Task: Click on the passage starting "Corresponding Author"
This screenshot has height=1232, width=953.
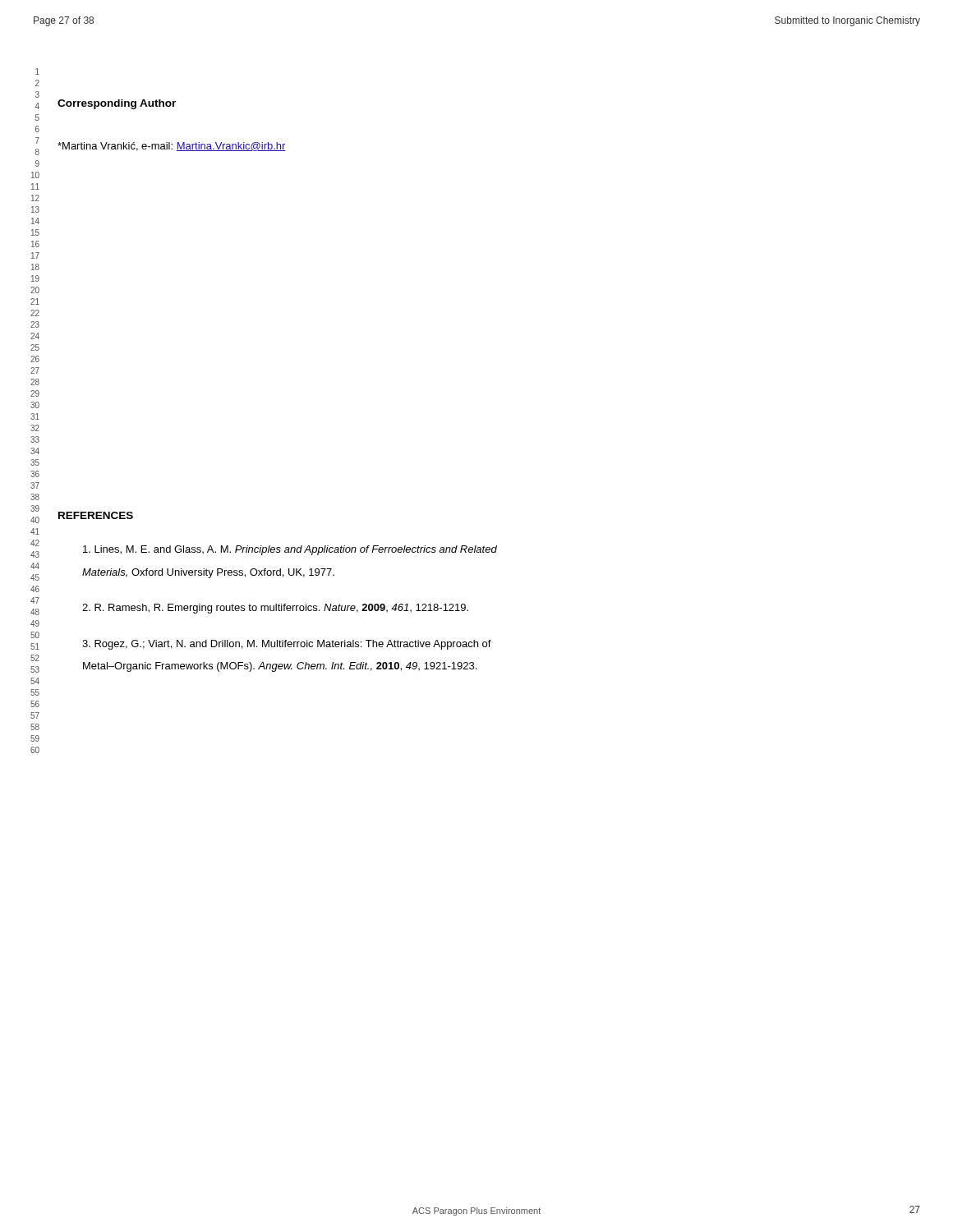Action: coord(117,103)
